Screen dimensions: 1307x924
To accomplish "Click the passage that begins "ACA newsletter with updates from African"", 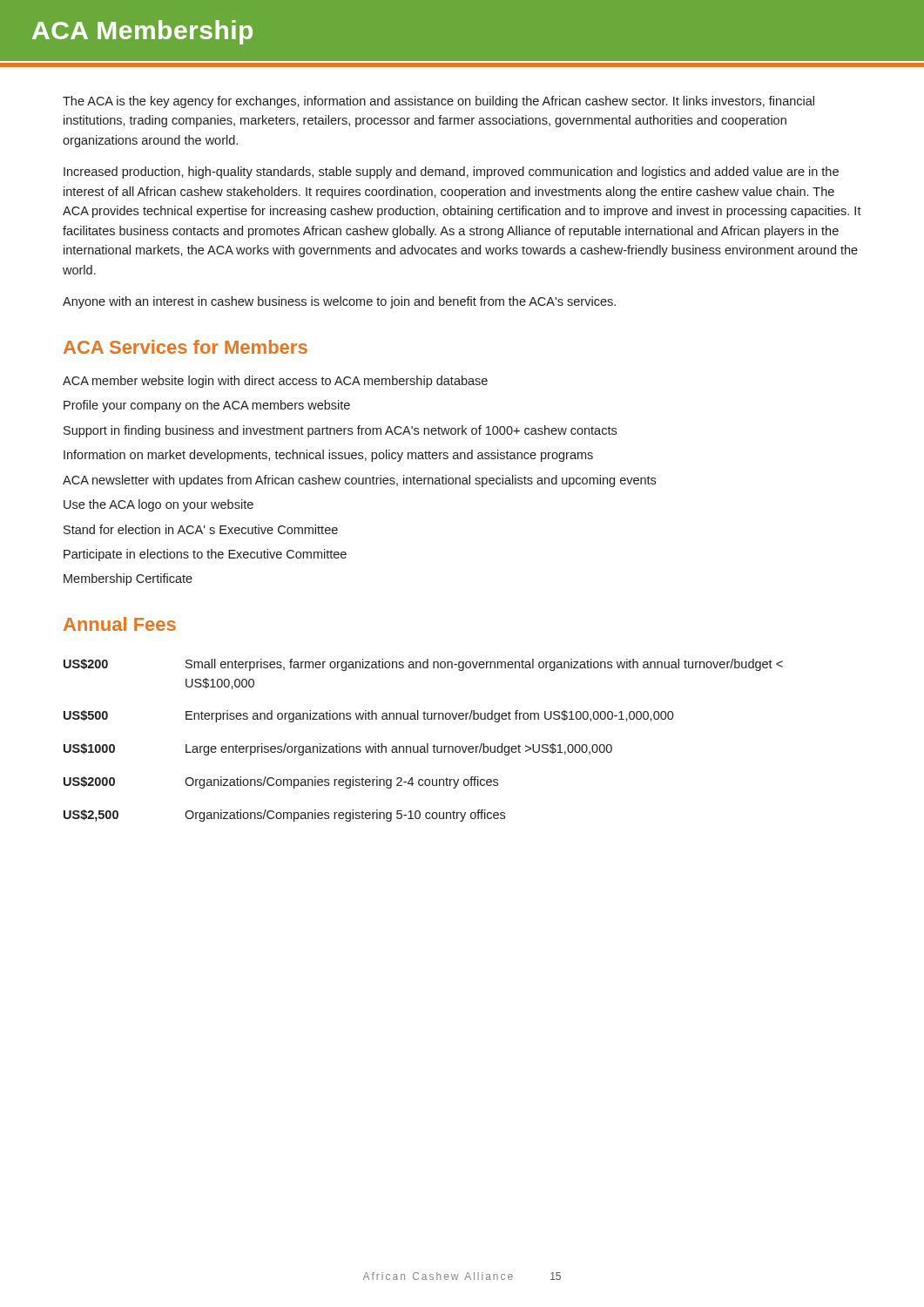I will (360, 480).
